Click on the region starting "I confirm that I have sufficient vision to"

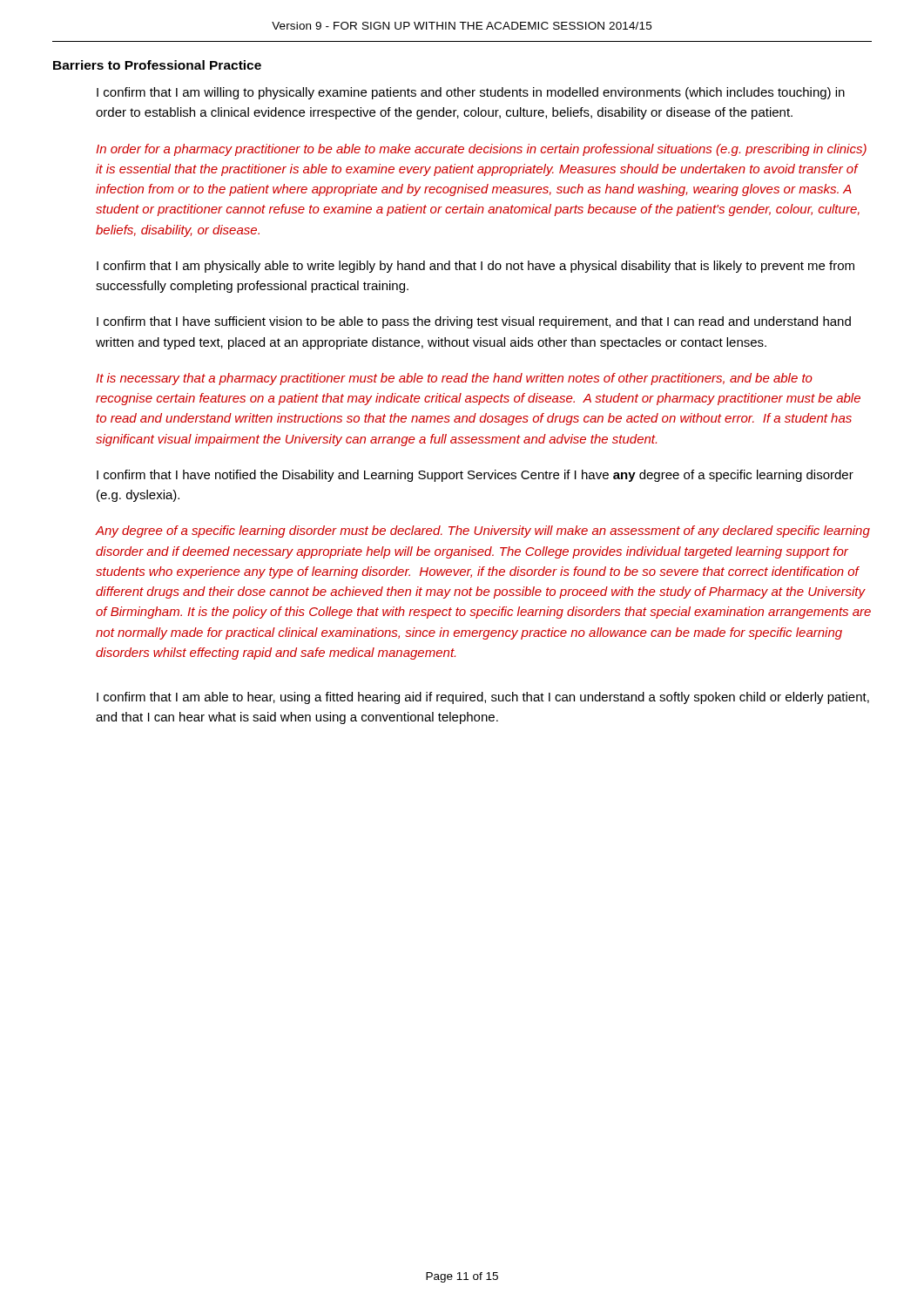[474, 331]
